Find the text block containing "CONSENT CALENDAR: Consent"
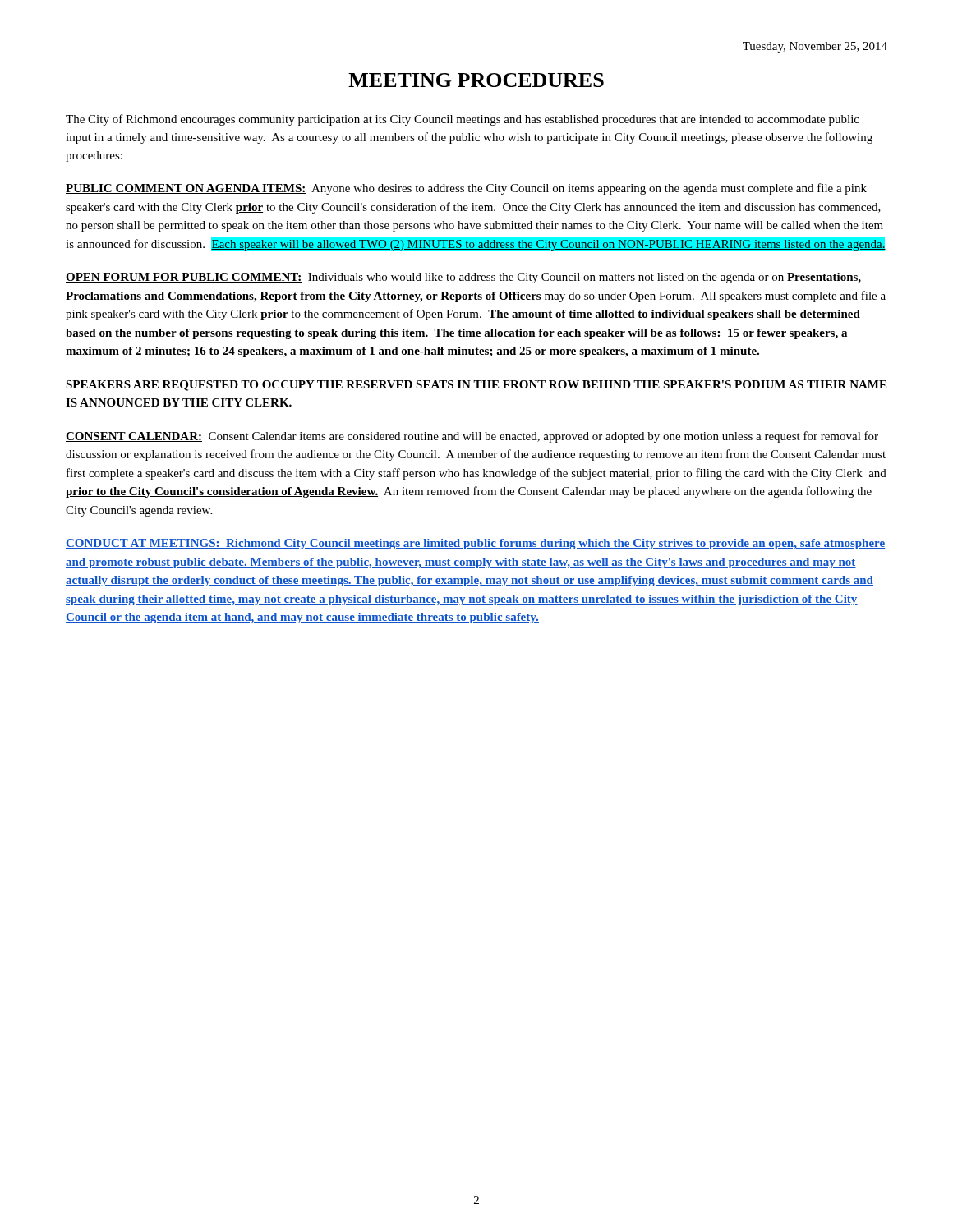This screenshot has width=953, height=1232. (x=476, y=473)
